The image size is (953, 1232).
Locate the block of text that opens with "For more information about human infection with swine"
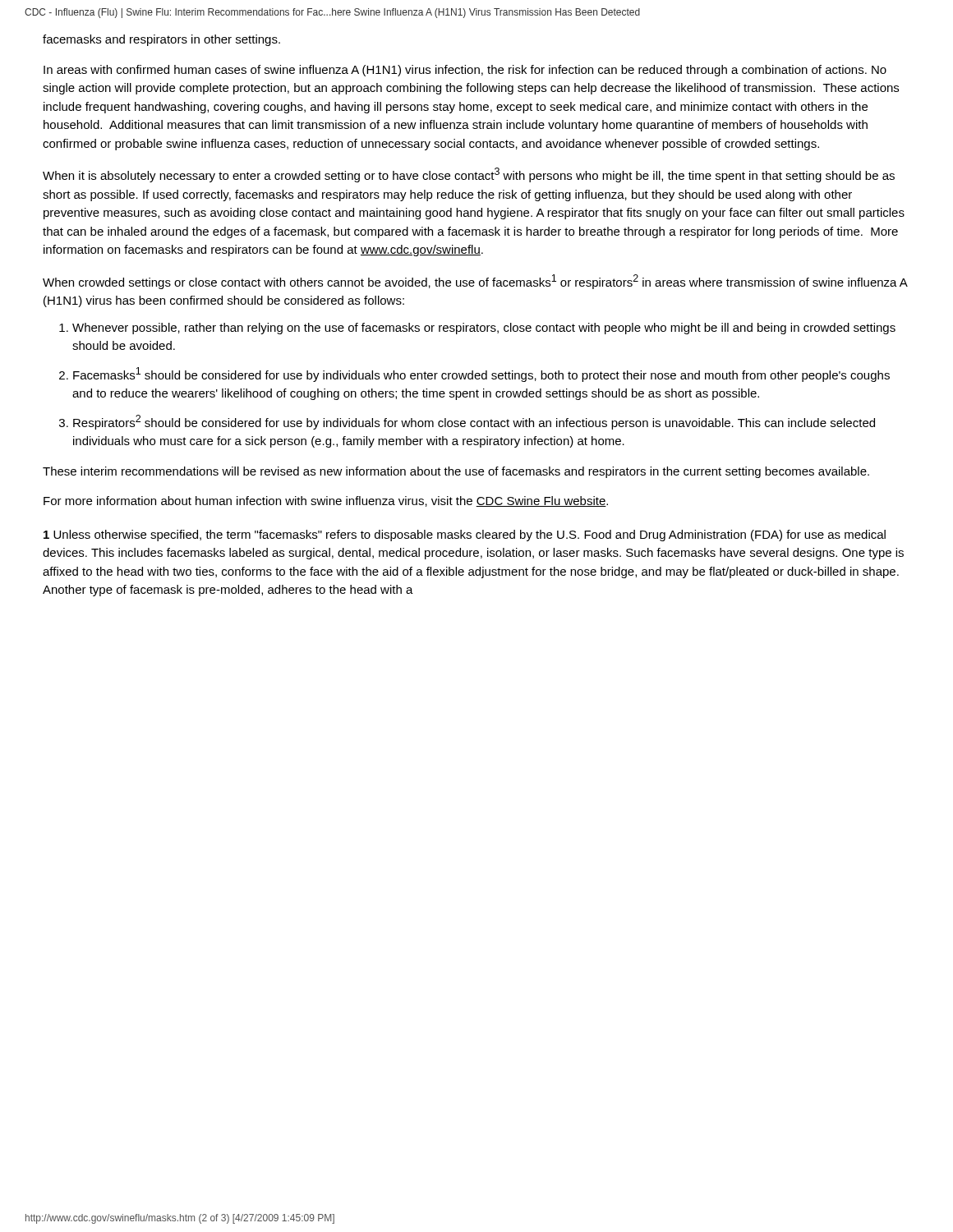click(326, 501)
